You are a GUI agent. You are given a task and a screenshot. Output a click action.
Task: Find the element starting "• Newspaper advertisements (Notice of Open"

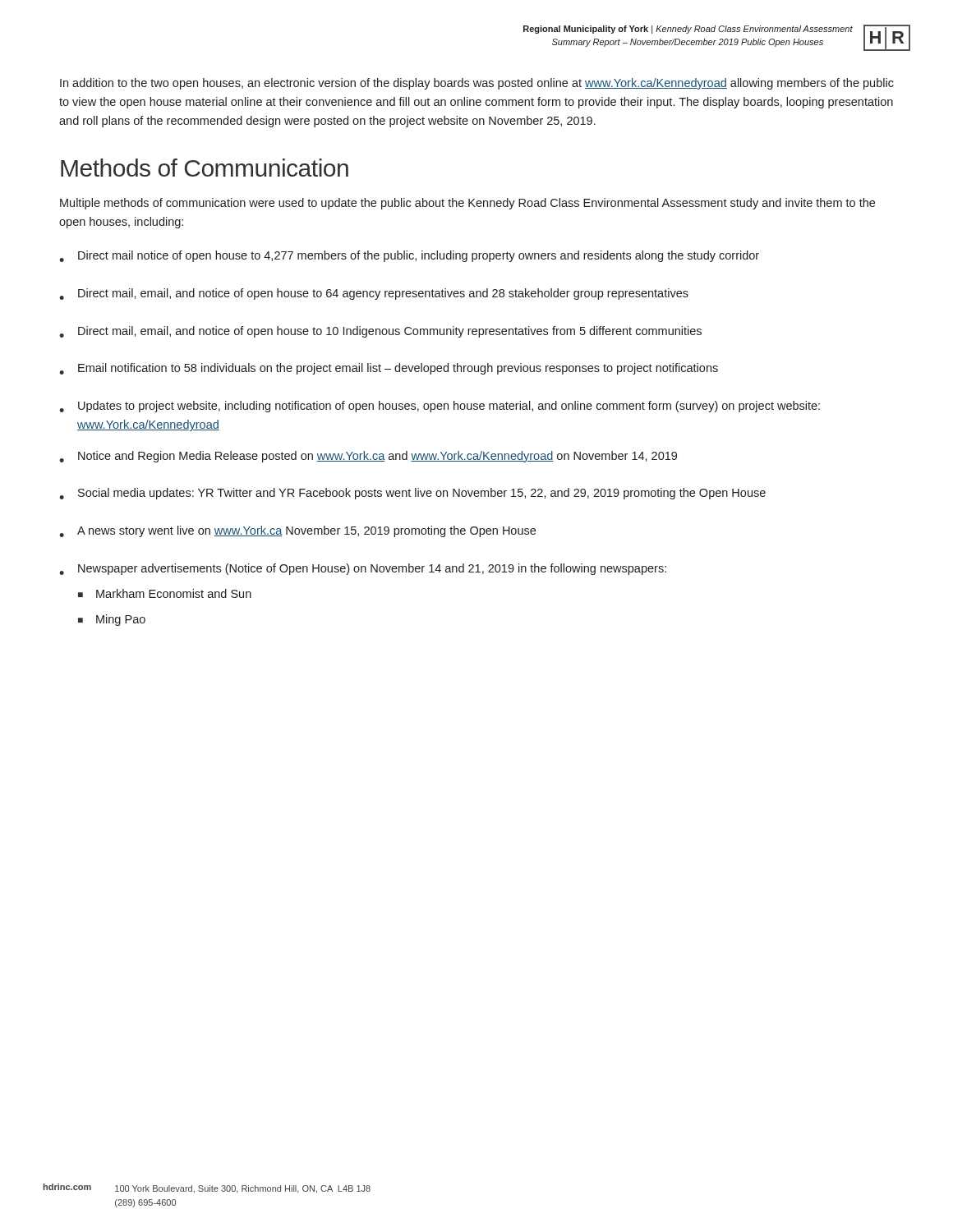(363, 569)
